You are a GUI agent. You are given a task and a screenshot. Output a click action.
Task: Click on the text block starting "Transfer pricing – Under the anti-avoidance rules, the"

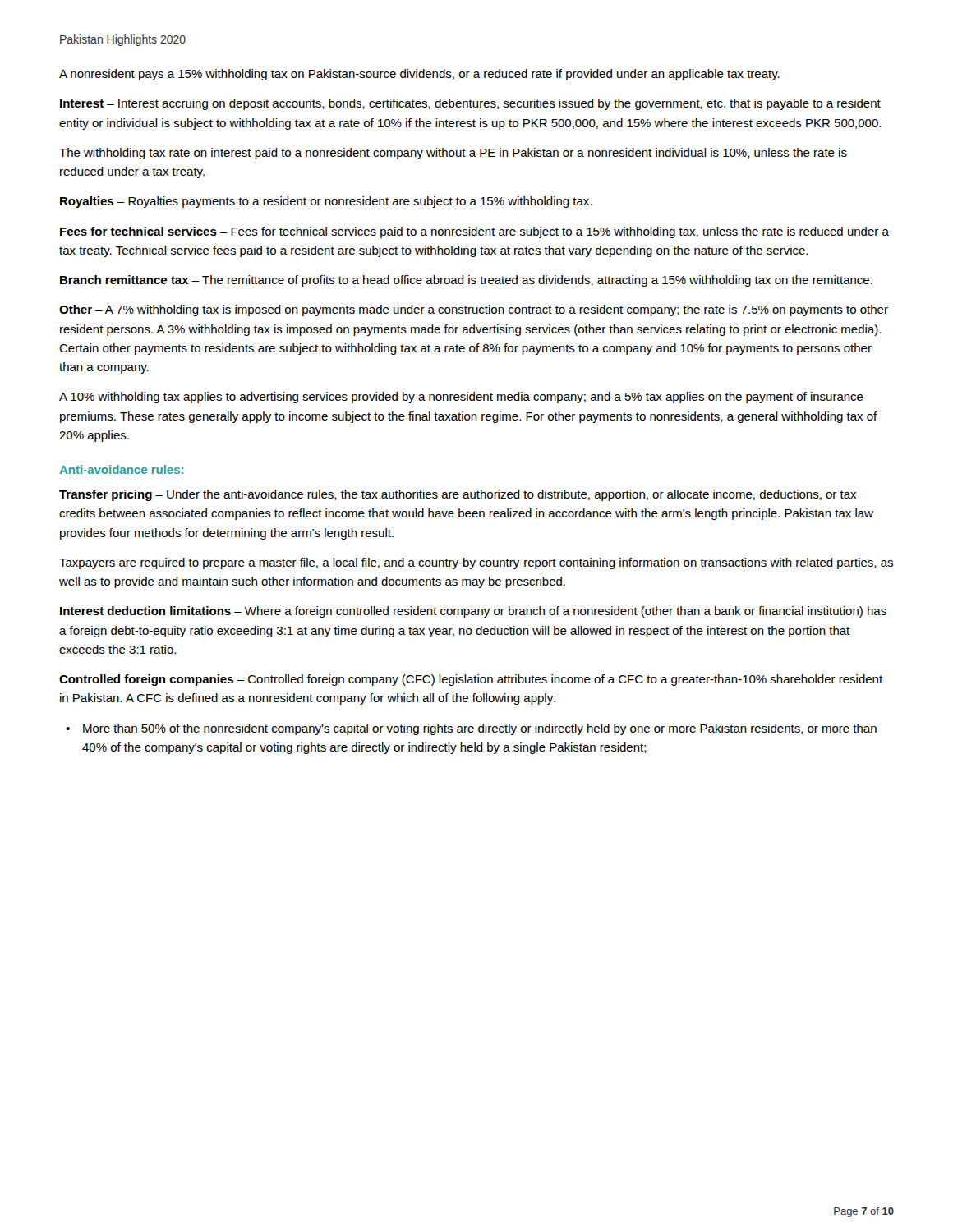point(466,513)
